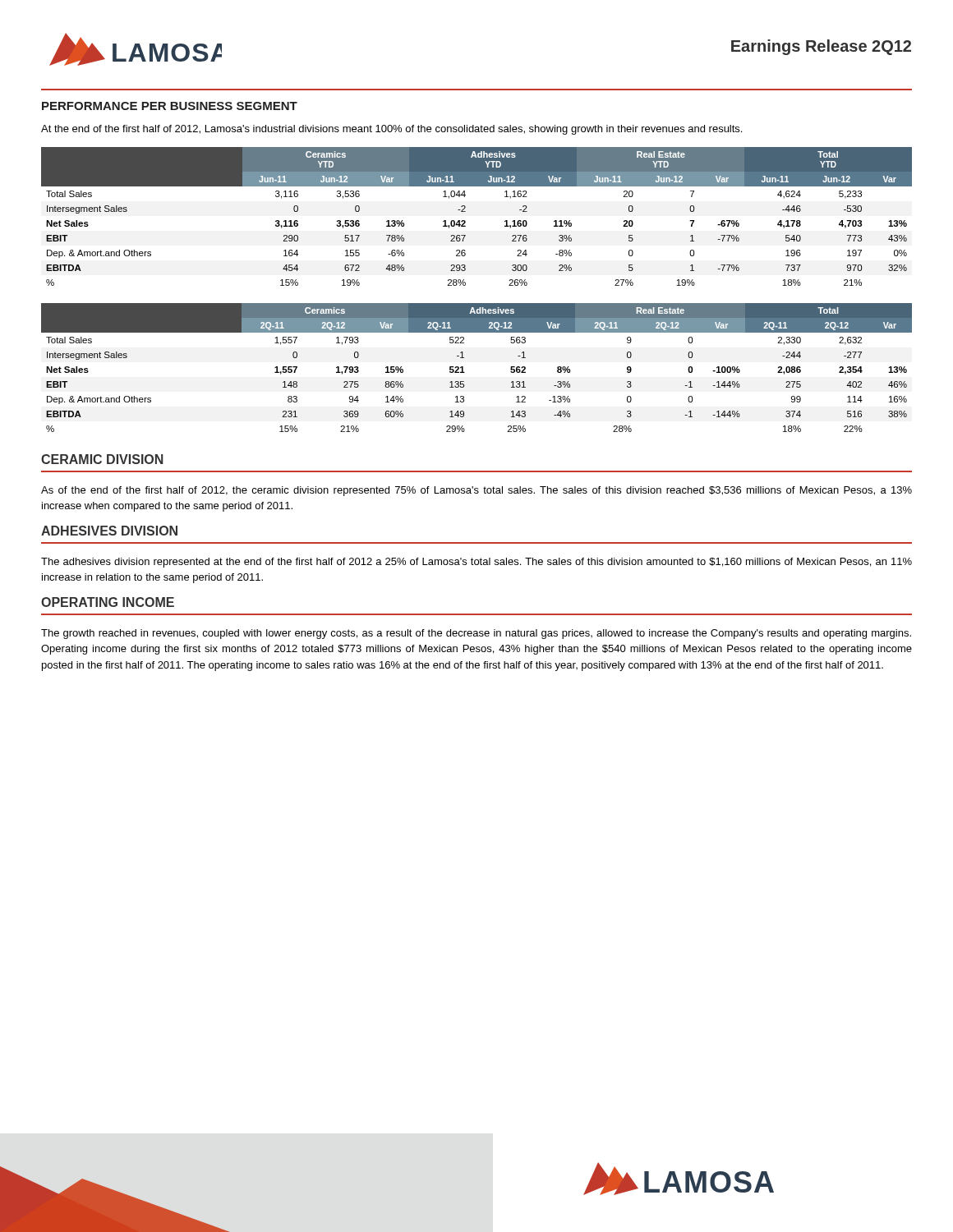Where is the passage that starts "The growth reached"?

click(x=476, y=648)
